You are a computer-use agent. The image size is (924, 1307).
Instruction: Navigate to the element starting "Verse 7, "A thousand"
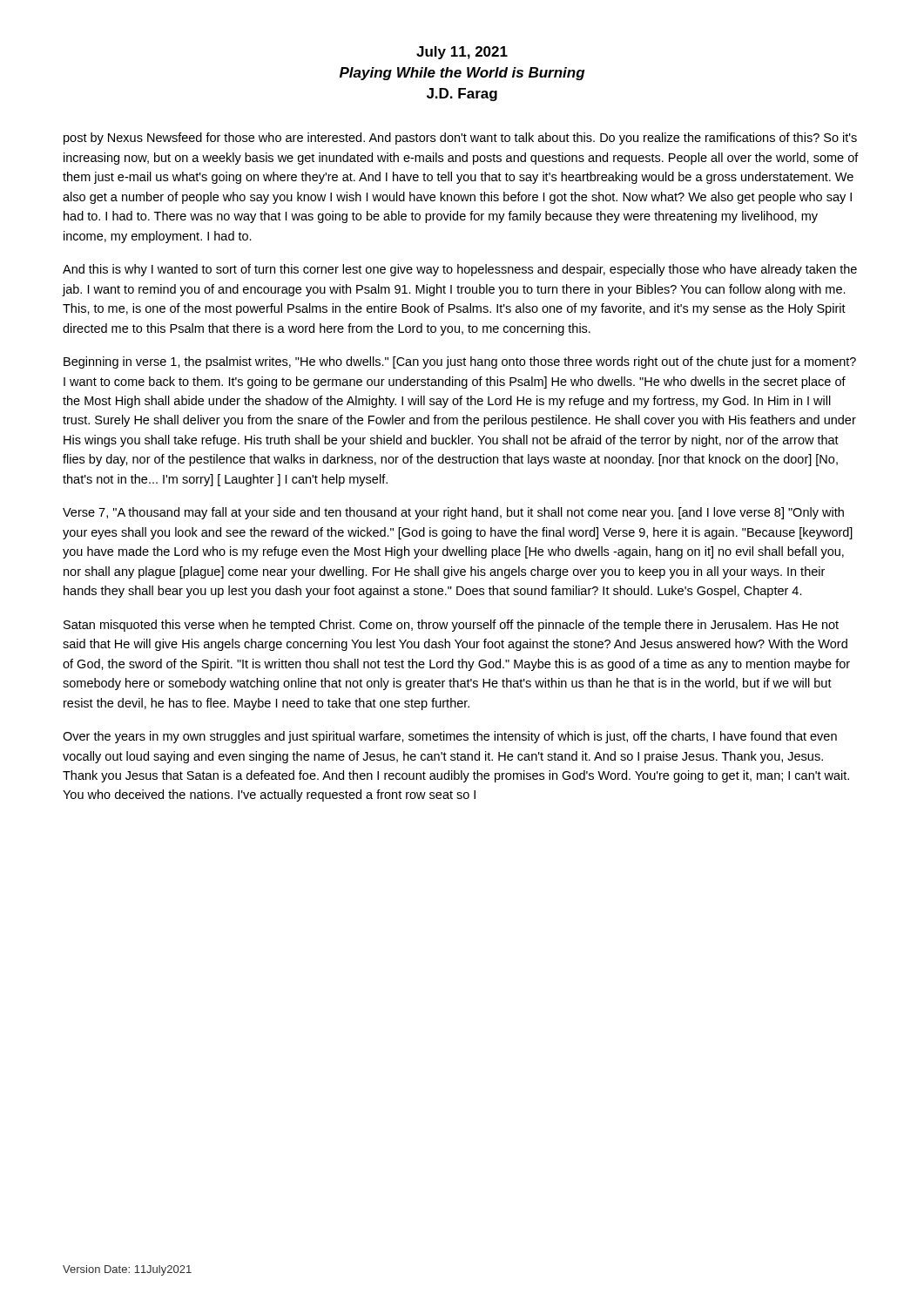pyautogui.click(x=458, y=552)
